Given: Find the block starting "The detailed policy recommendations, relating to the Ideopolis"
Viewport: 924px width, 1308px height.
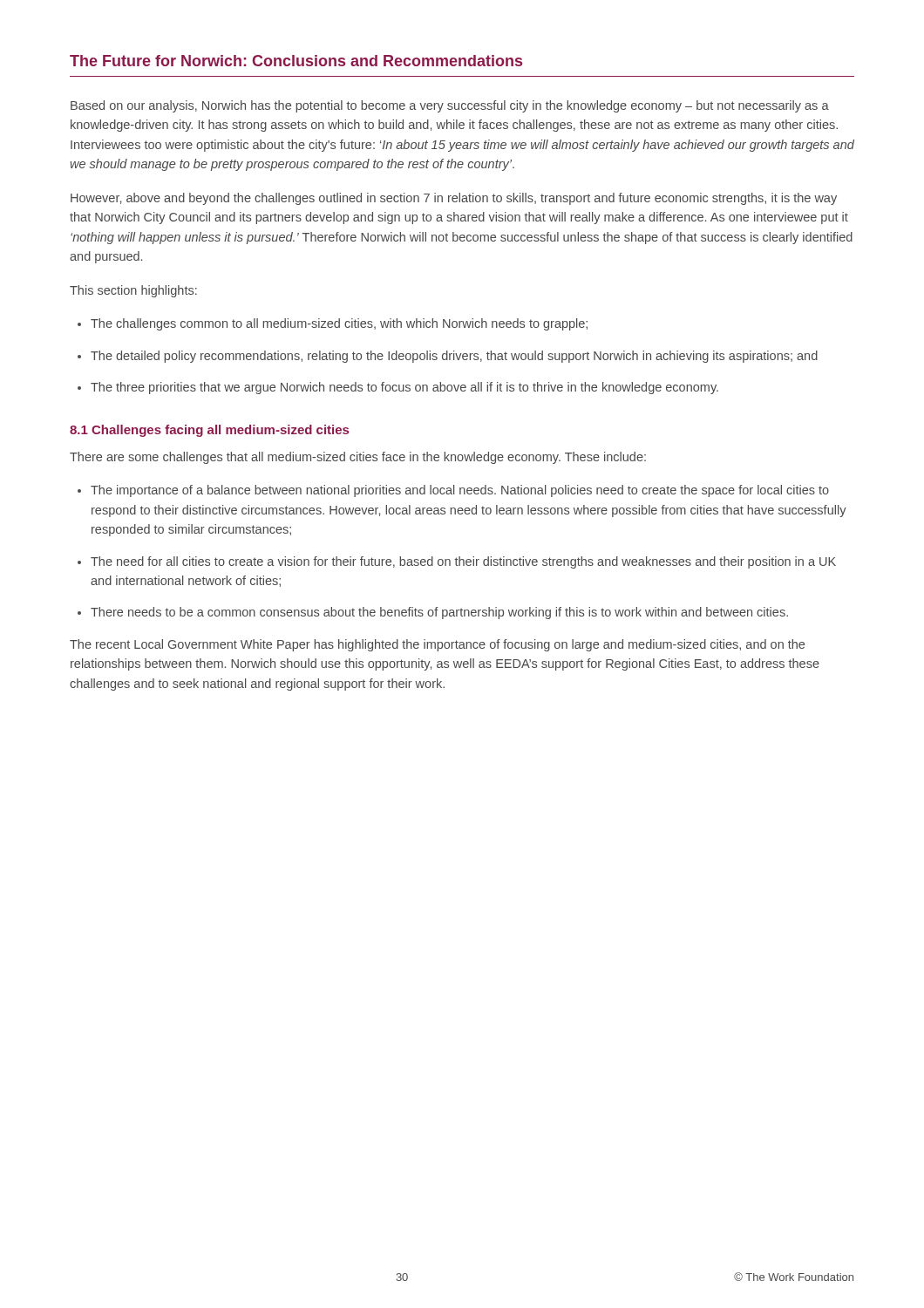Looking at the screenshot, I should coord(462,356).
